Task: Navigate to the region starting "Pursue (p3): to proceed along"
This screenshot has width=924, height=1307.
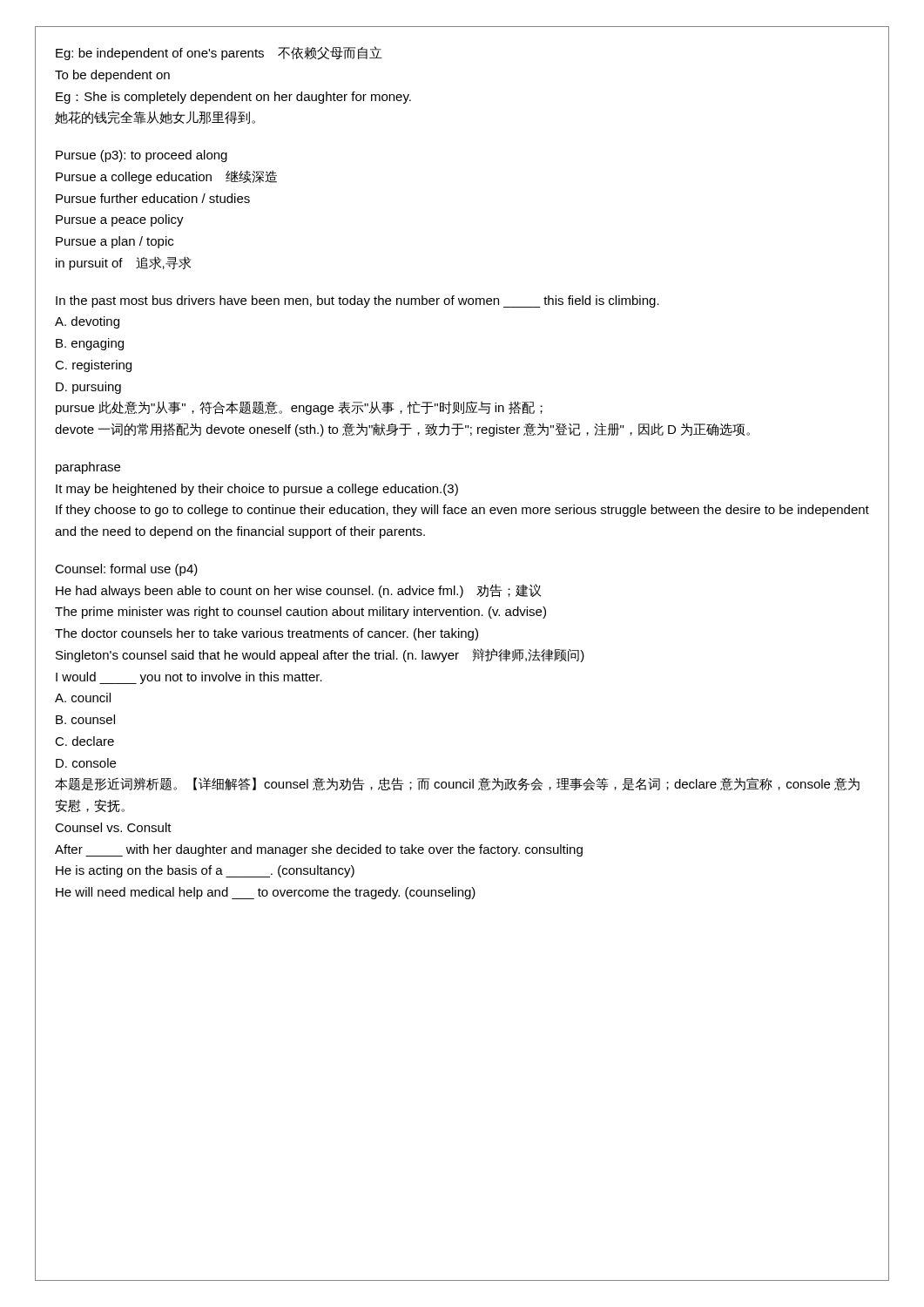Action: pyautogui.click(x=142, y=156)
